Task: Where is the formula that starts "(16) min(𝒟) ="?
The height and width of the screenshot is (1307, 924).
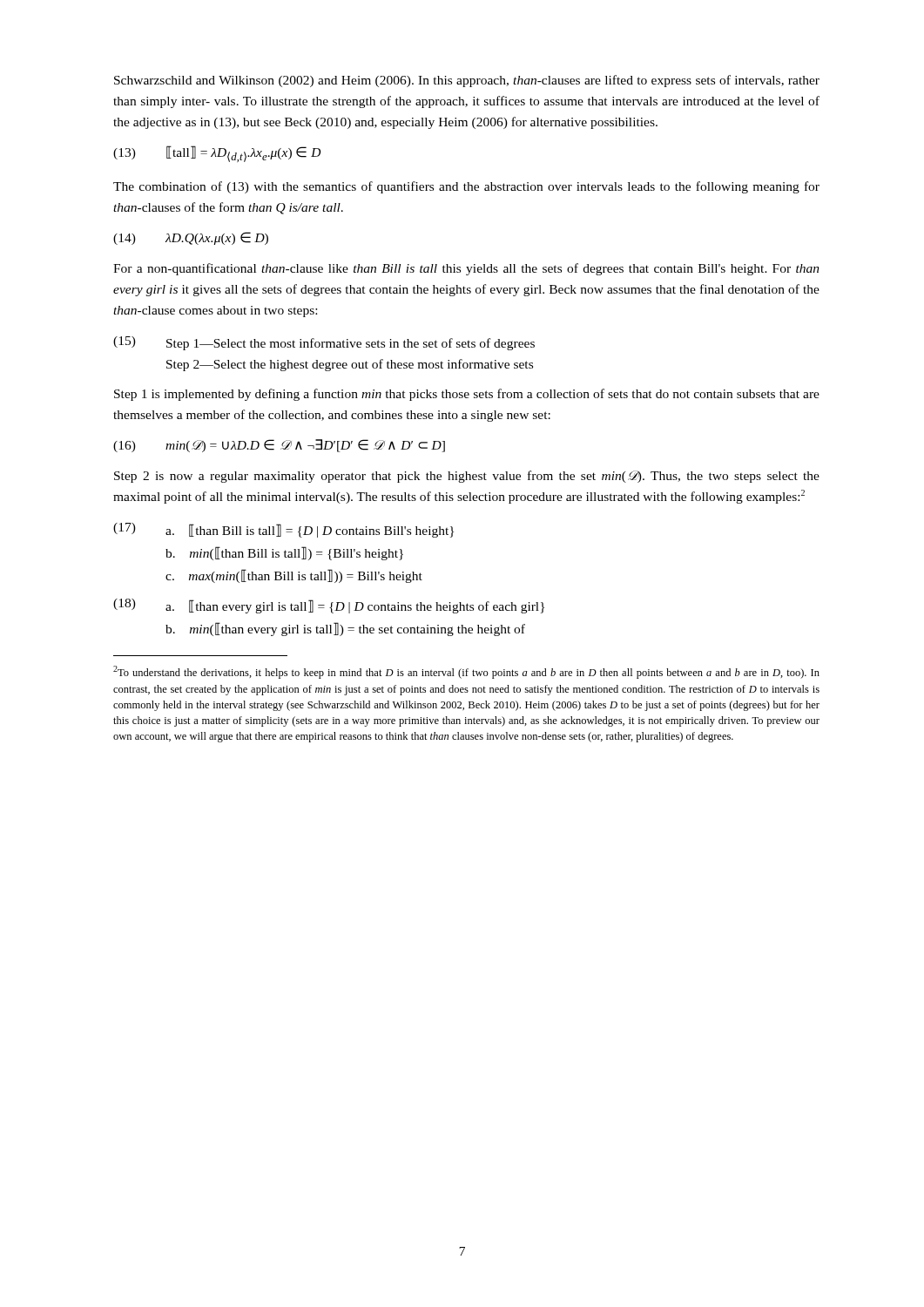Action: [x=280, y=446]
